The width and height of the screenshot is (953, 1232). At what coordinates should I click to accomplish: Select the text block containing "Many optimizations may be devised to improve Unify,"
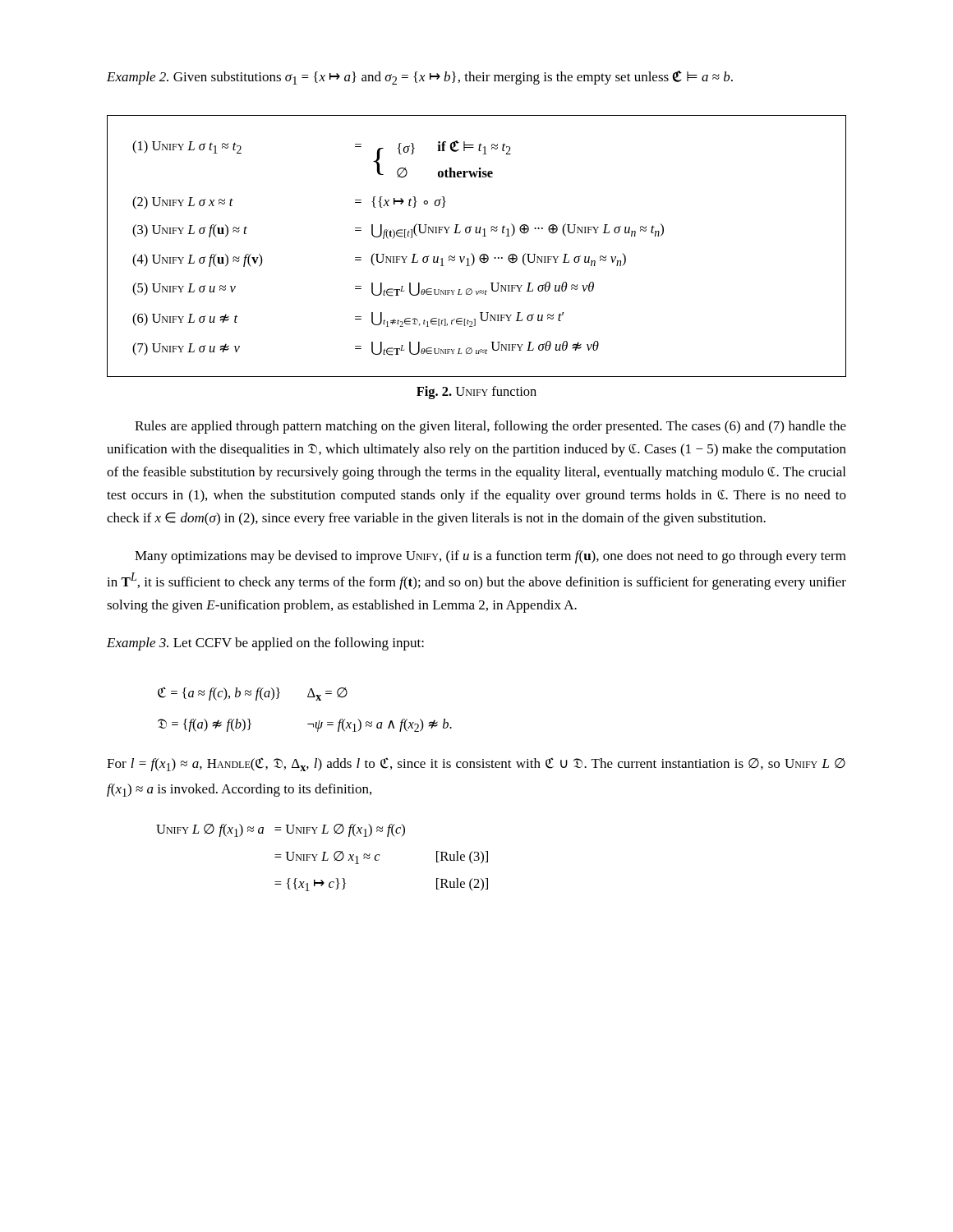[x=476, y=580]
